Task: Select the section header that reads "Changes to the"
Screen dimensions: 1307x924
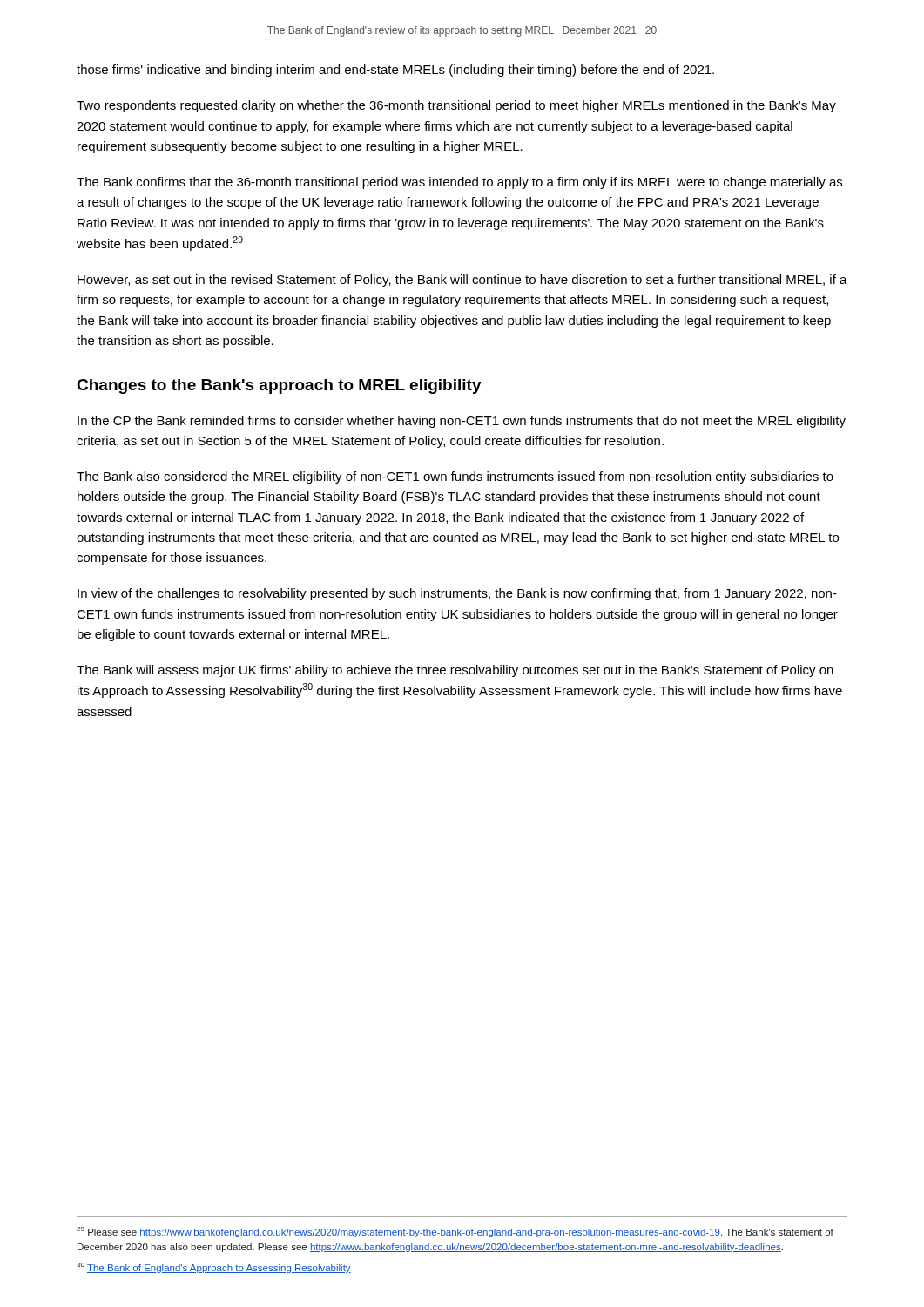Action: point(279,385)
